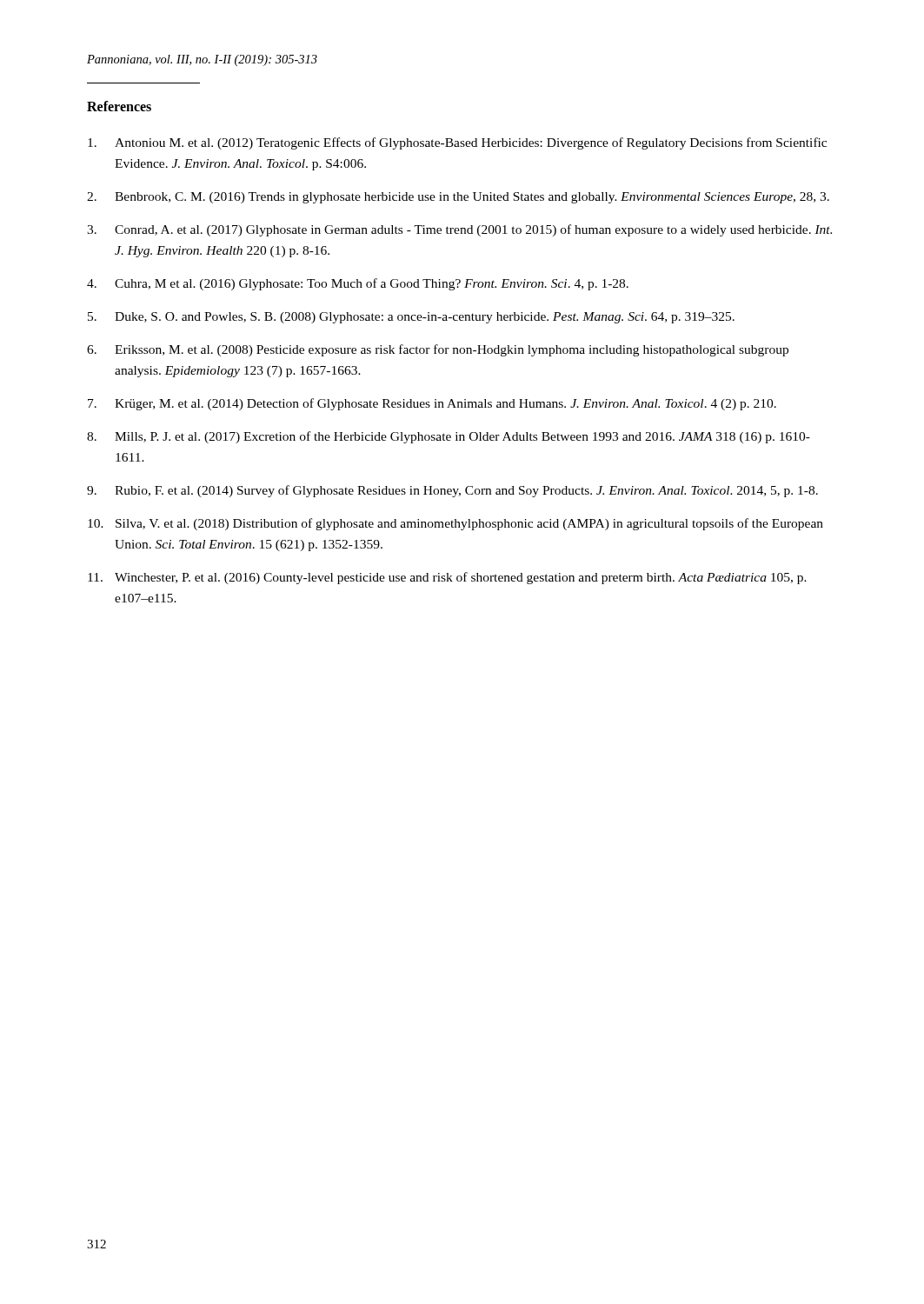Locate the block starting "11. Winchester, P. et al. (2016) County-level pesticide"

462,588
